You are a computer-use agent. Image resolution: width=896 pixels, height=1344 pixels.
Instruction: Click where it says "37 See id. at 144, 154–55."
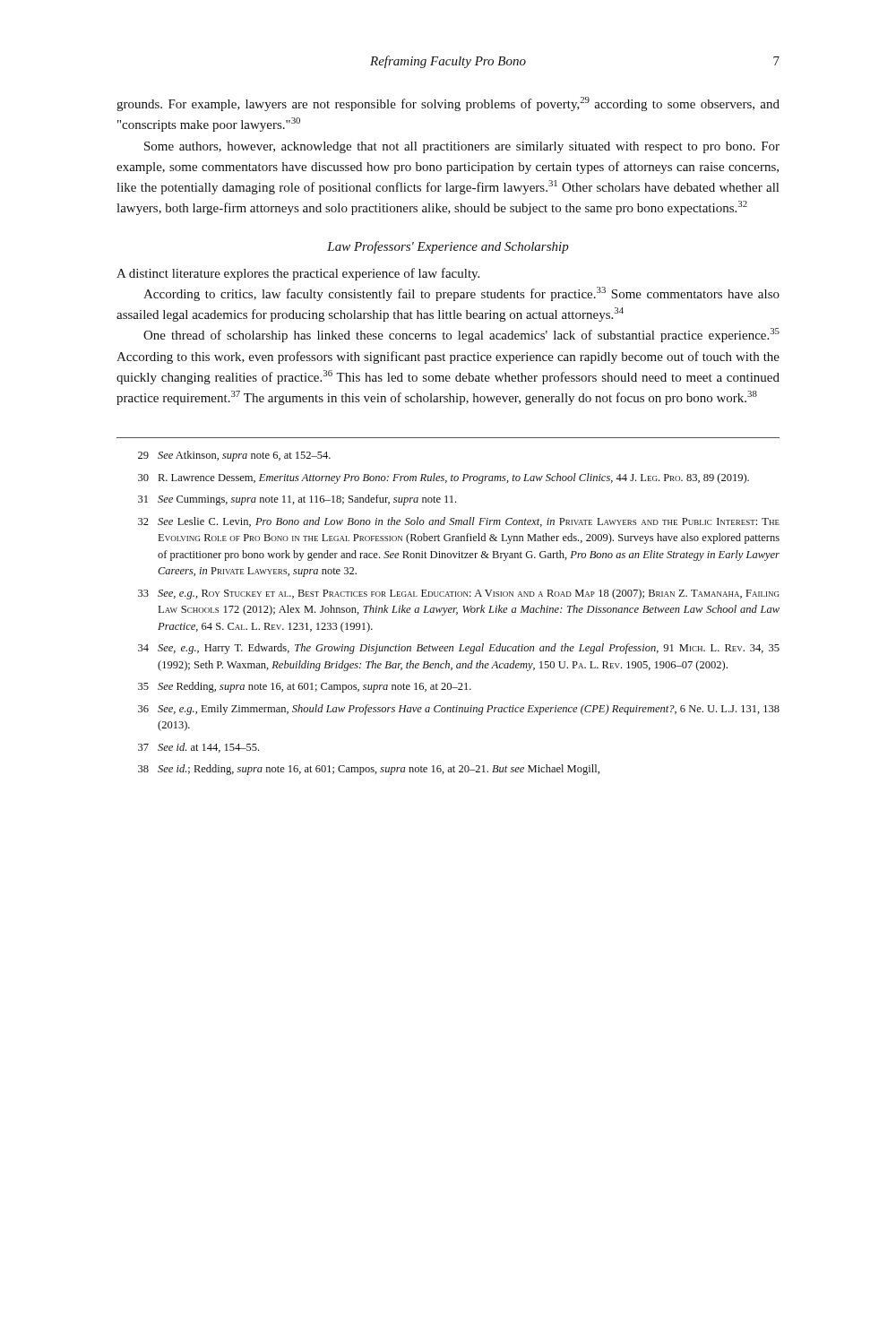[x=198, y=748]
